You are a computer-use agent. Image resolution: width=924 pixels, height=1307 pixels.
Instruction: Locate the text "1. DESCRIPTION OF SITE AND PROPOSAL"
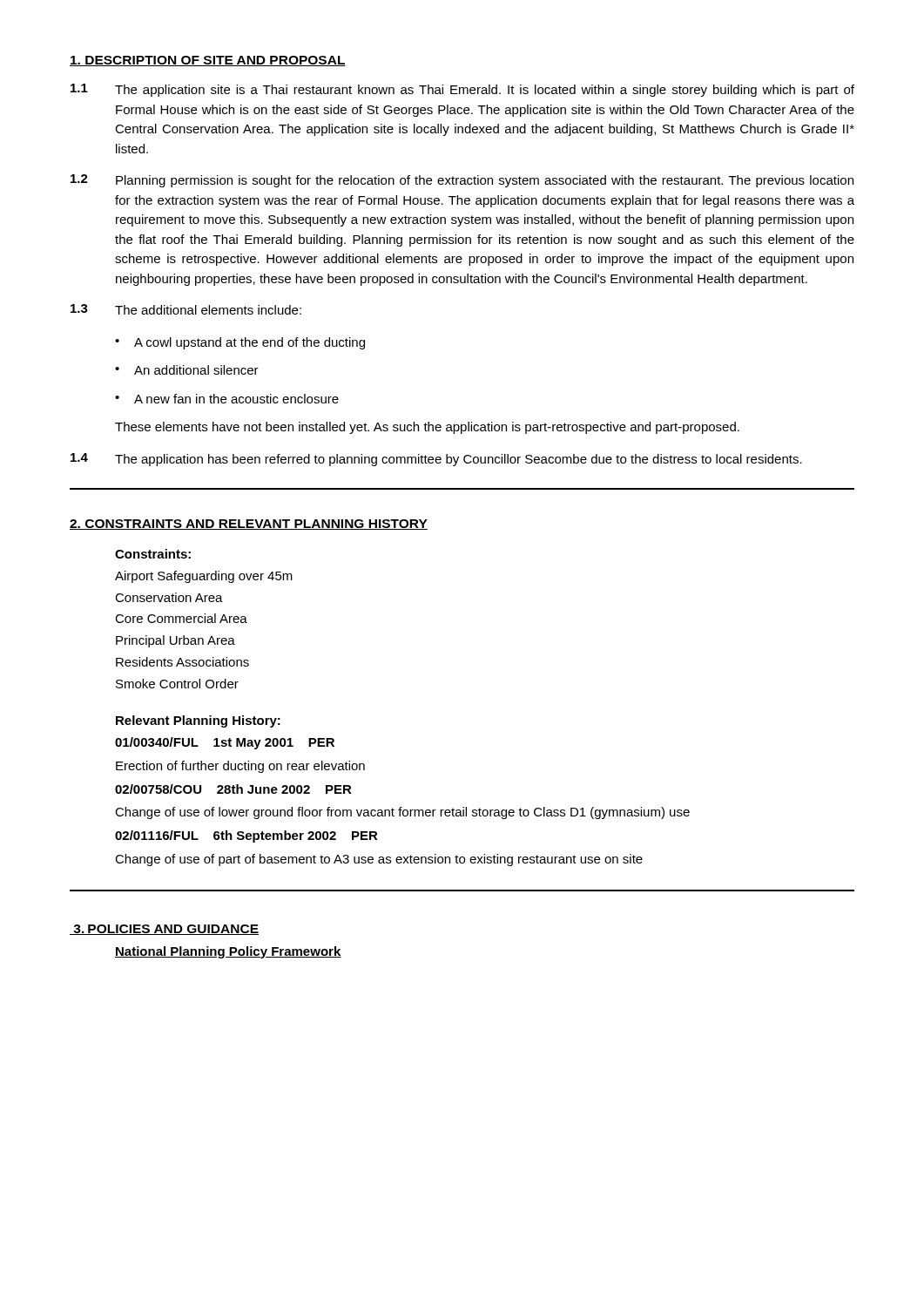coord(207,60)
